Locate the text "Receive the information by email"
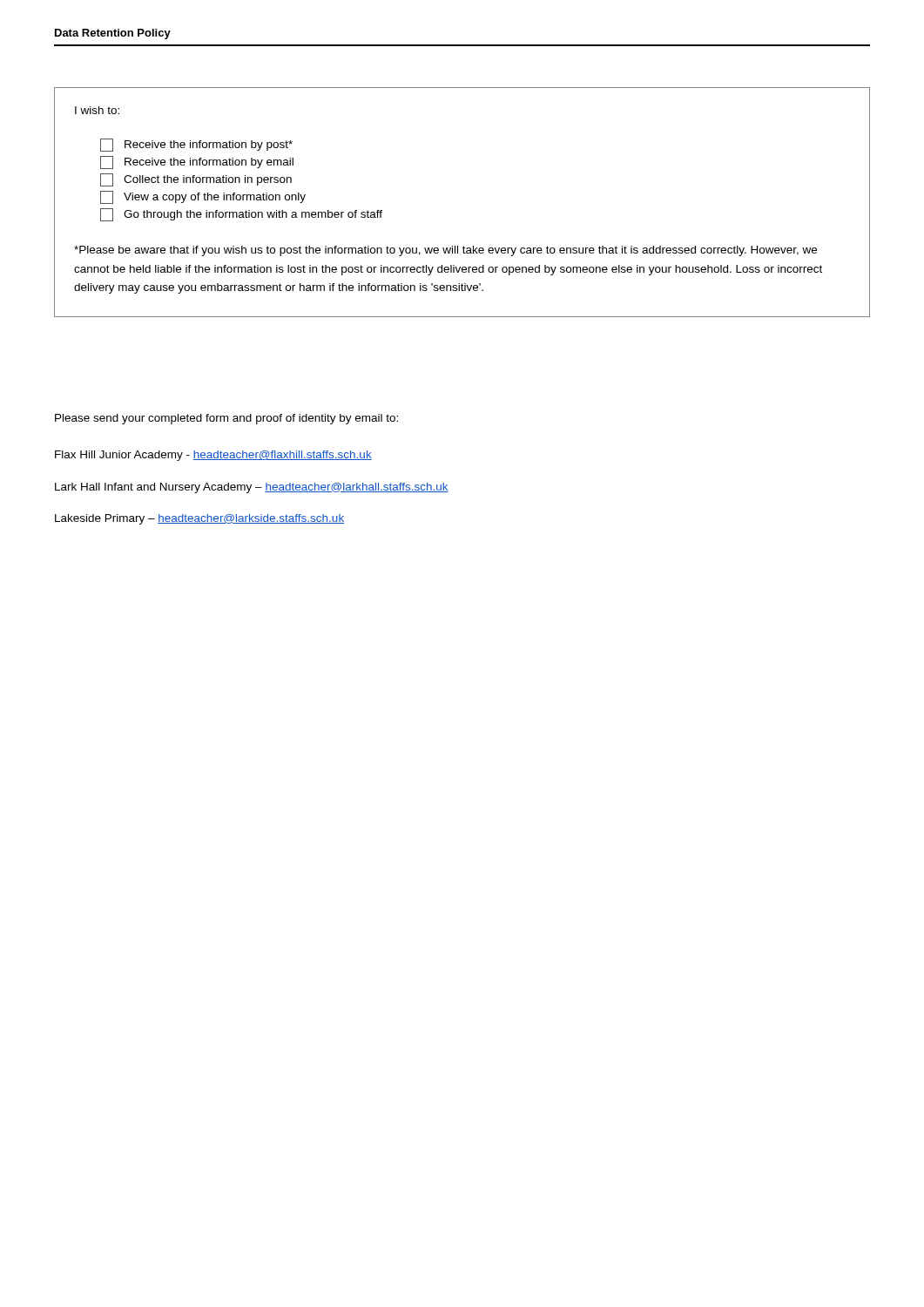The image size is (924, 1307). pos(197,162)
